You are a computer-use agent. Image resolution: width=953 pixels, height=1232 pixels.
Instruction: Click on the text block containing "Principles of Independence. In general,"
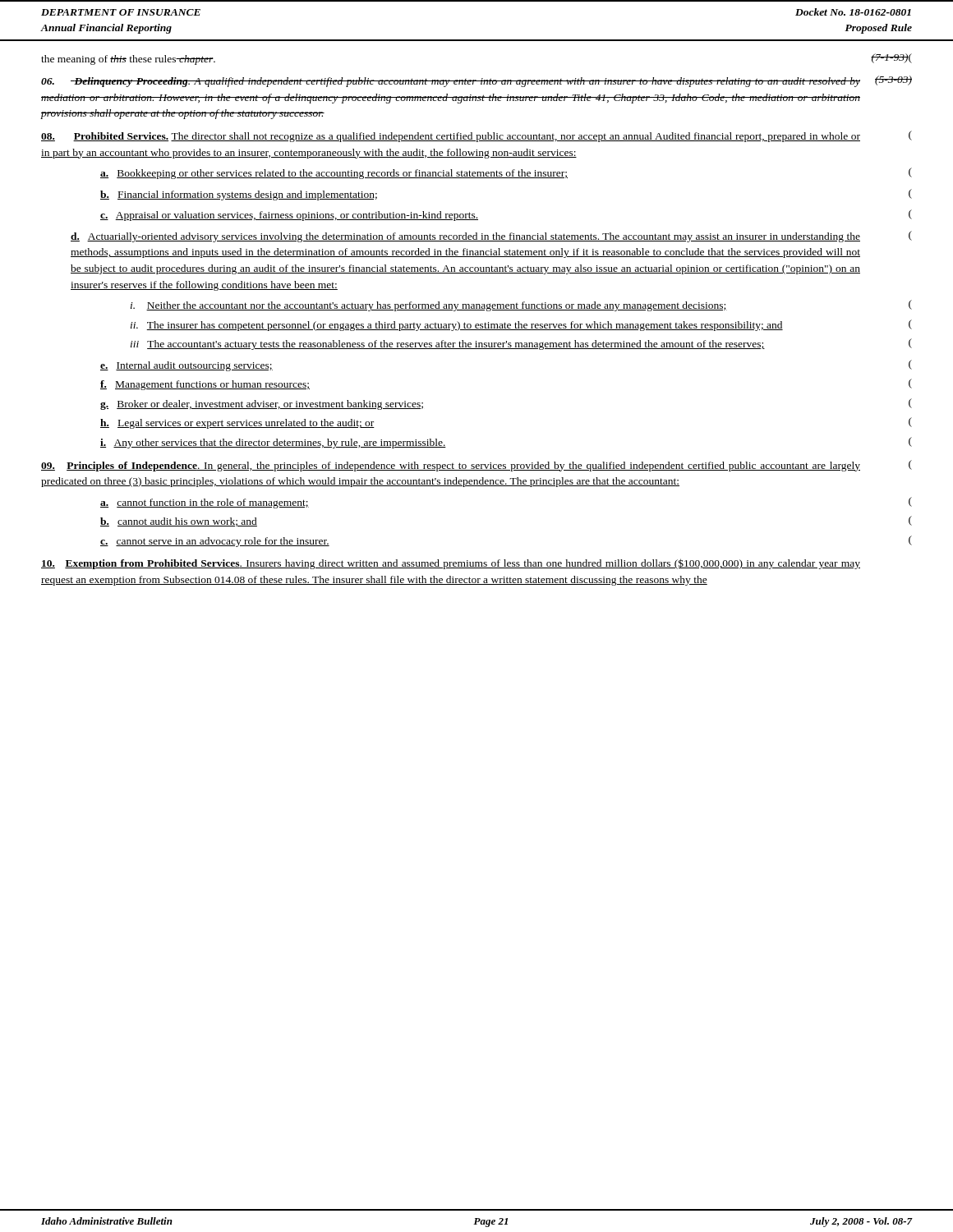pos(476,473)
